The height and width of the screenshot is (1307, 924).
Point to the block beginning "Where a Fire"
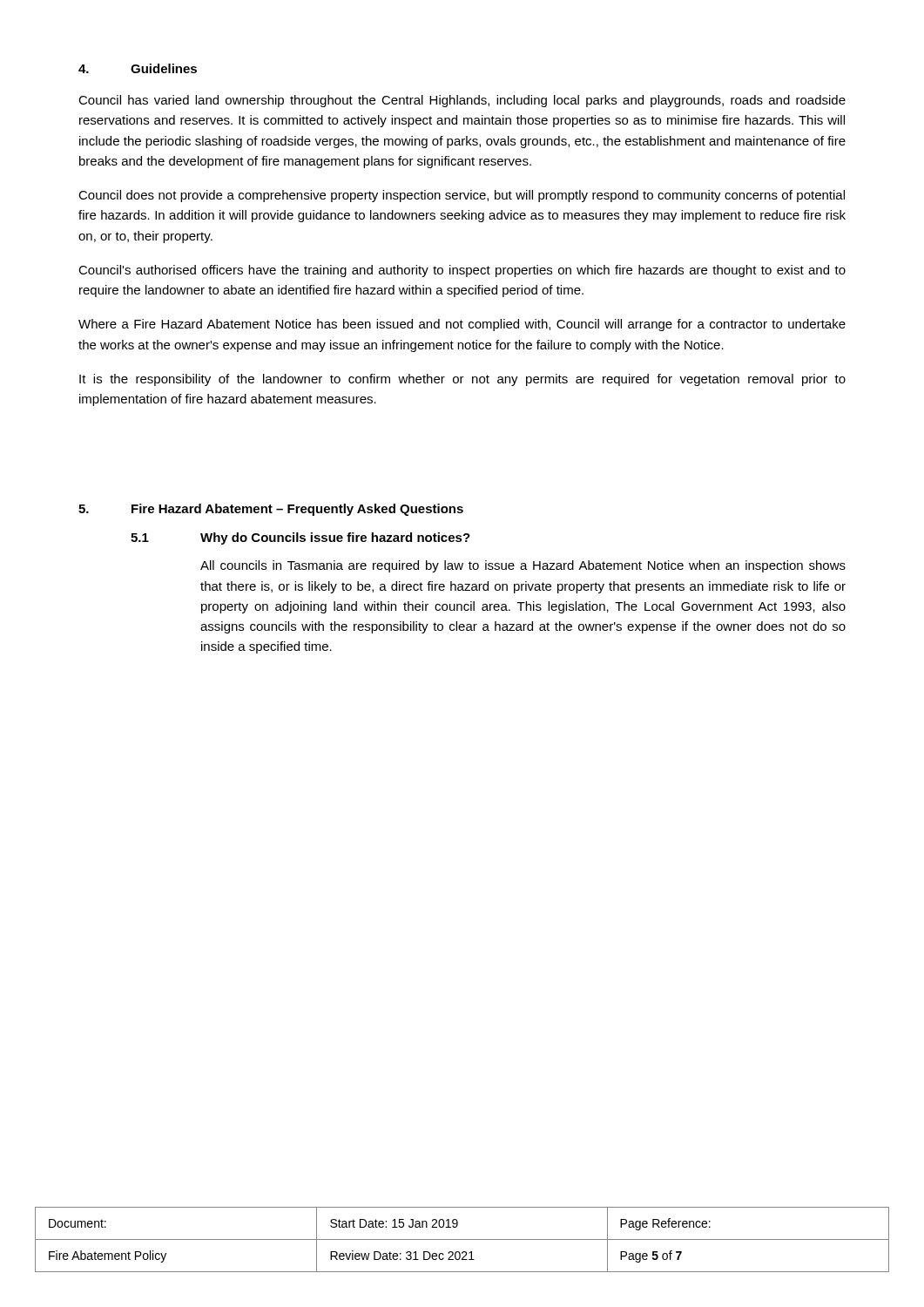click(x=462, y=334)
